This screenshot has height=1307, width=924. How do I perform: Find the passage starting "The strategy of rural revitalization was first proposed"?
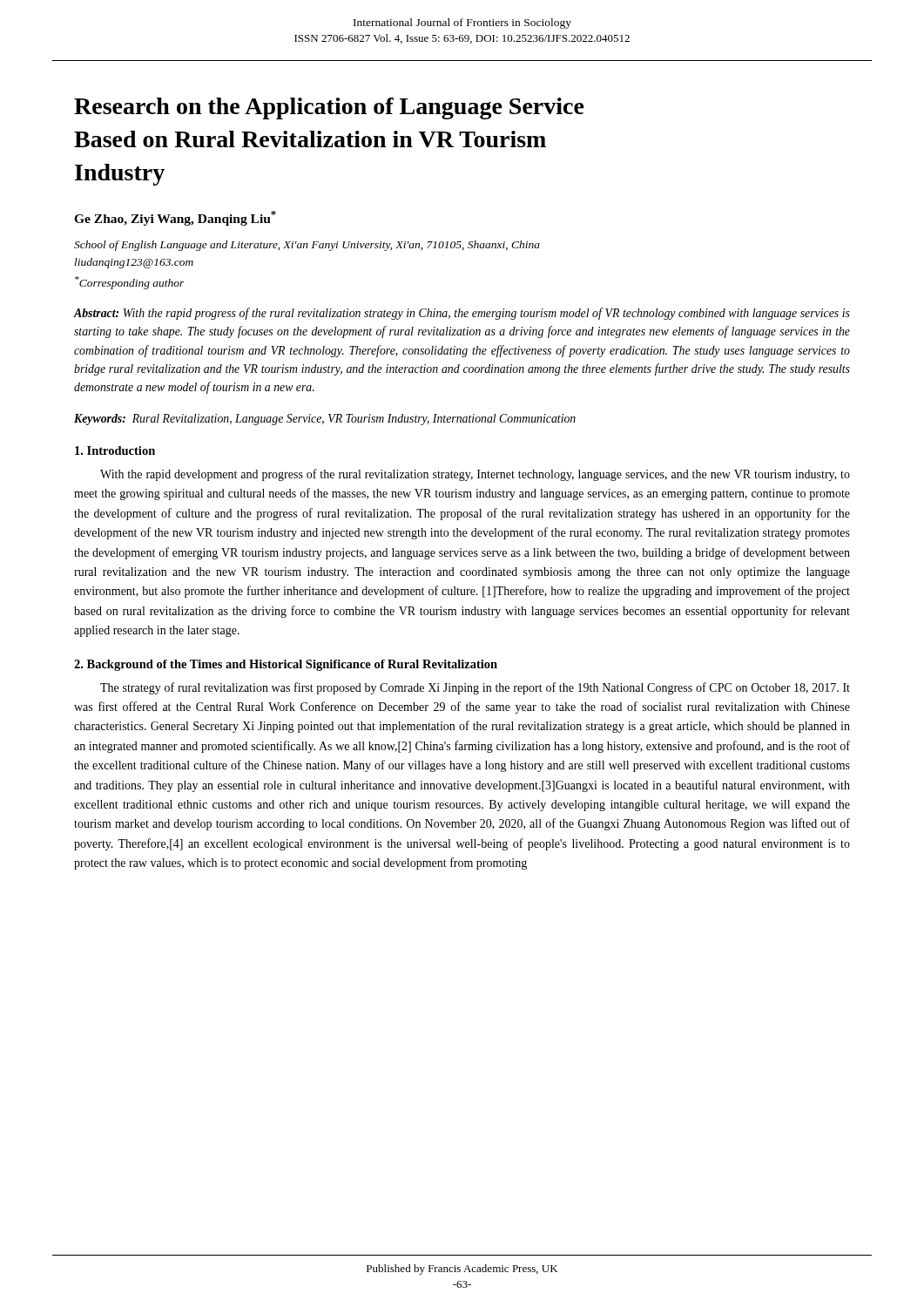pos(462,776)
